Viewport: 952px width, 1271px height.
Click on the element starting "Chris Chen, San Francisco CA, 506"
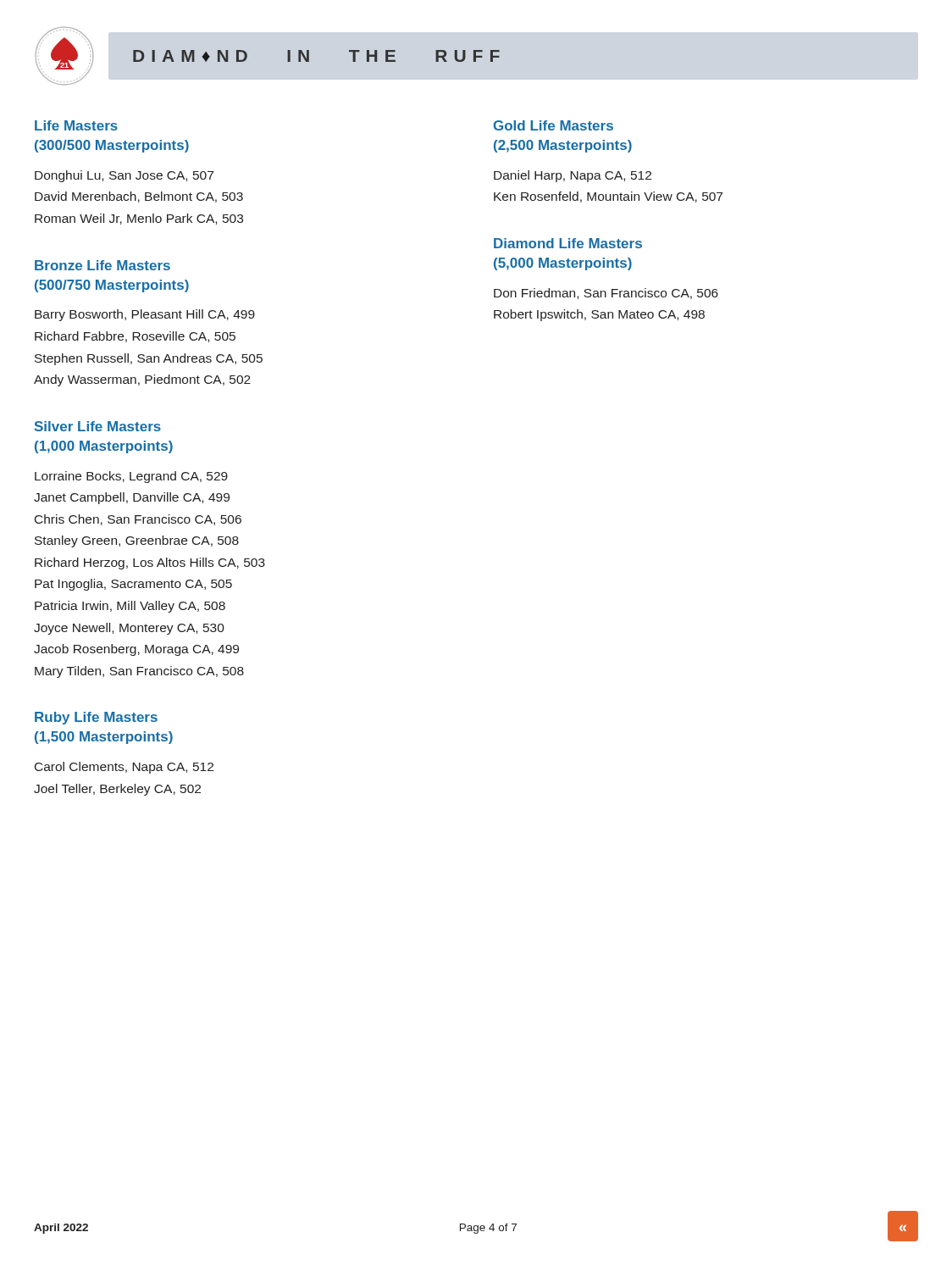(x=138, y=519)
